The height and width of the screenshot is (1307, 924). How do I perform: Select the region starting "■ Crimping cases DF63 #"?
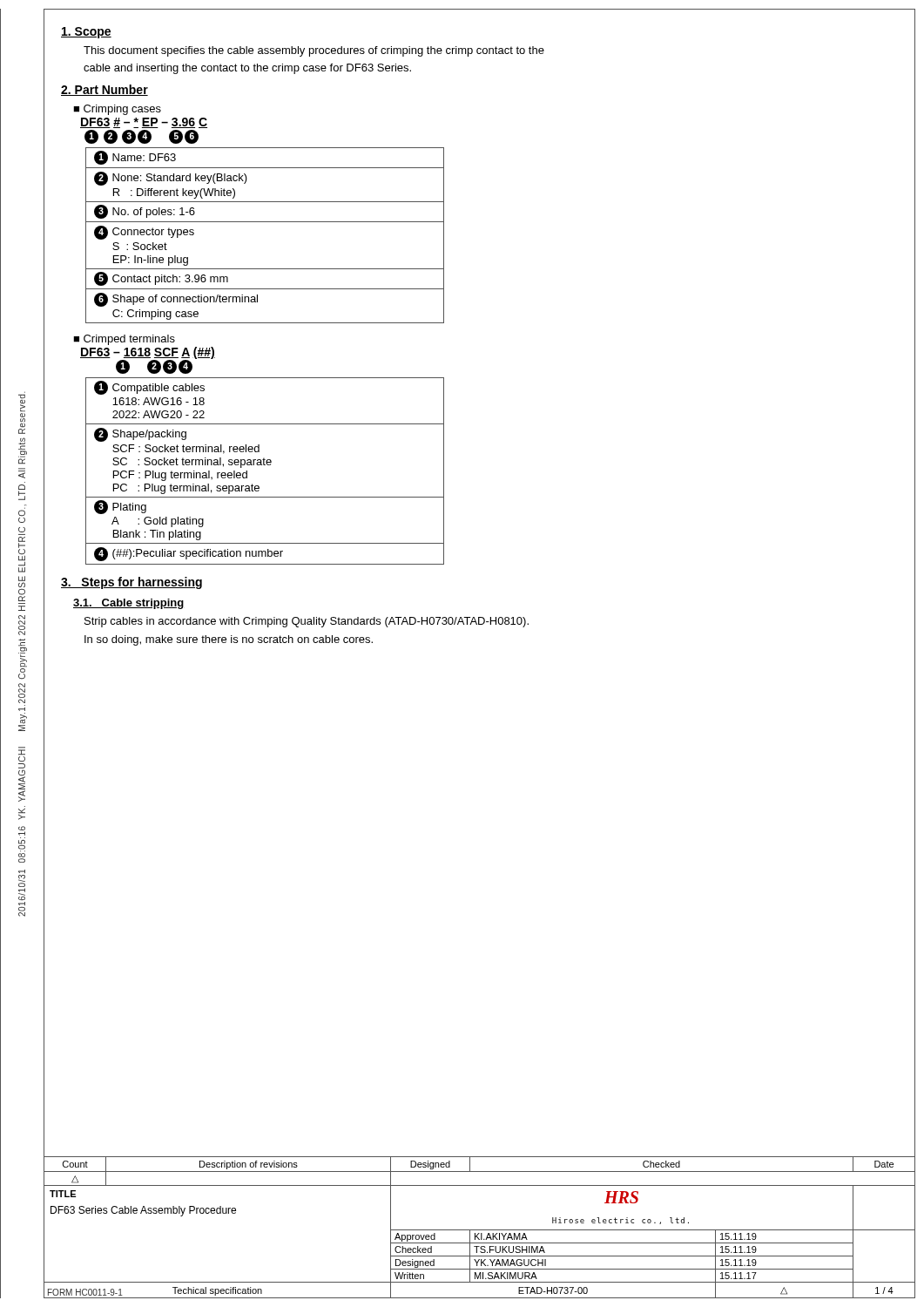coord(140,122)
